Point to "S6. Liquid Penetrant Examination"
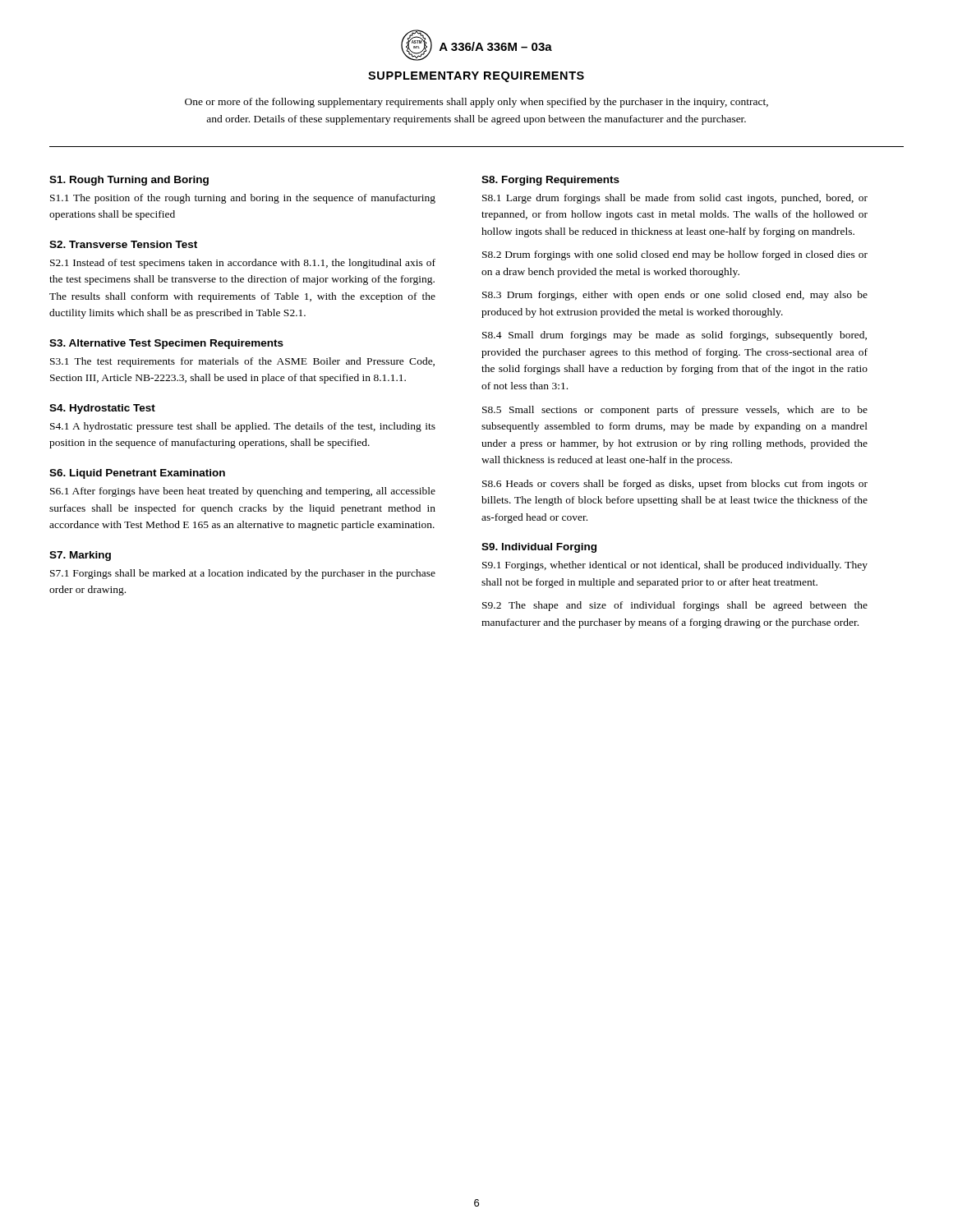 tap(137, 473)
